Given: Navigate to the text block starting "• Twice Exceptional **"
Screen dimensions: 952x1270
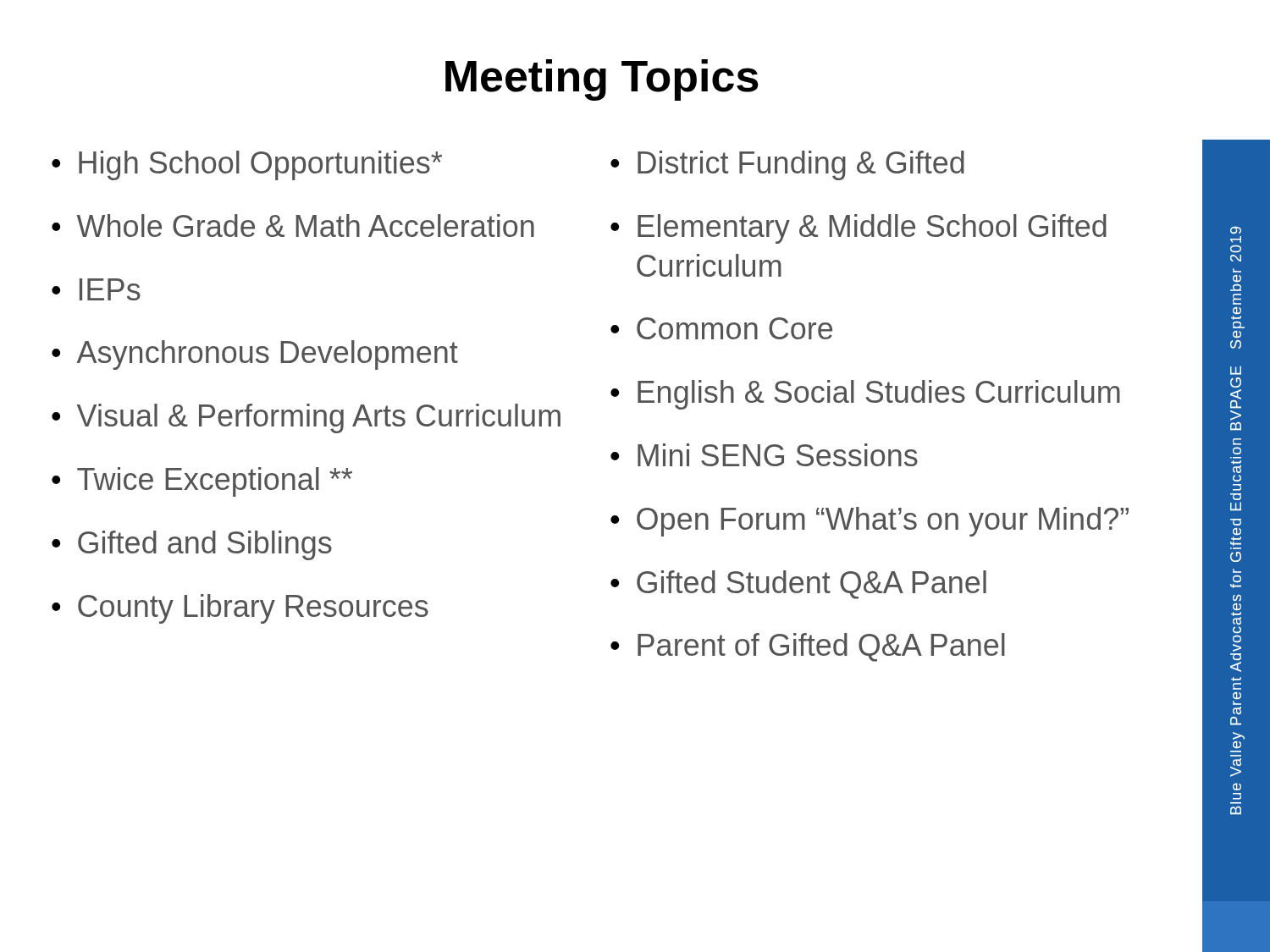Looking at the screenshot, I should tap(202, 480).
